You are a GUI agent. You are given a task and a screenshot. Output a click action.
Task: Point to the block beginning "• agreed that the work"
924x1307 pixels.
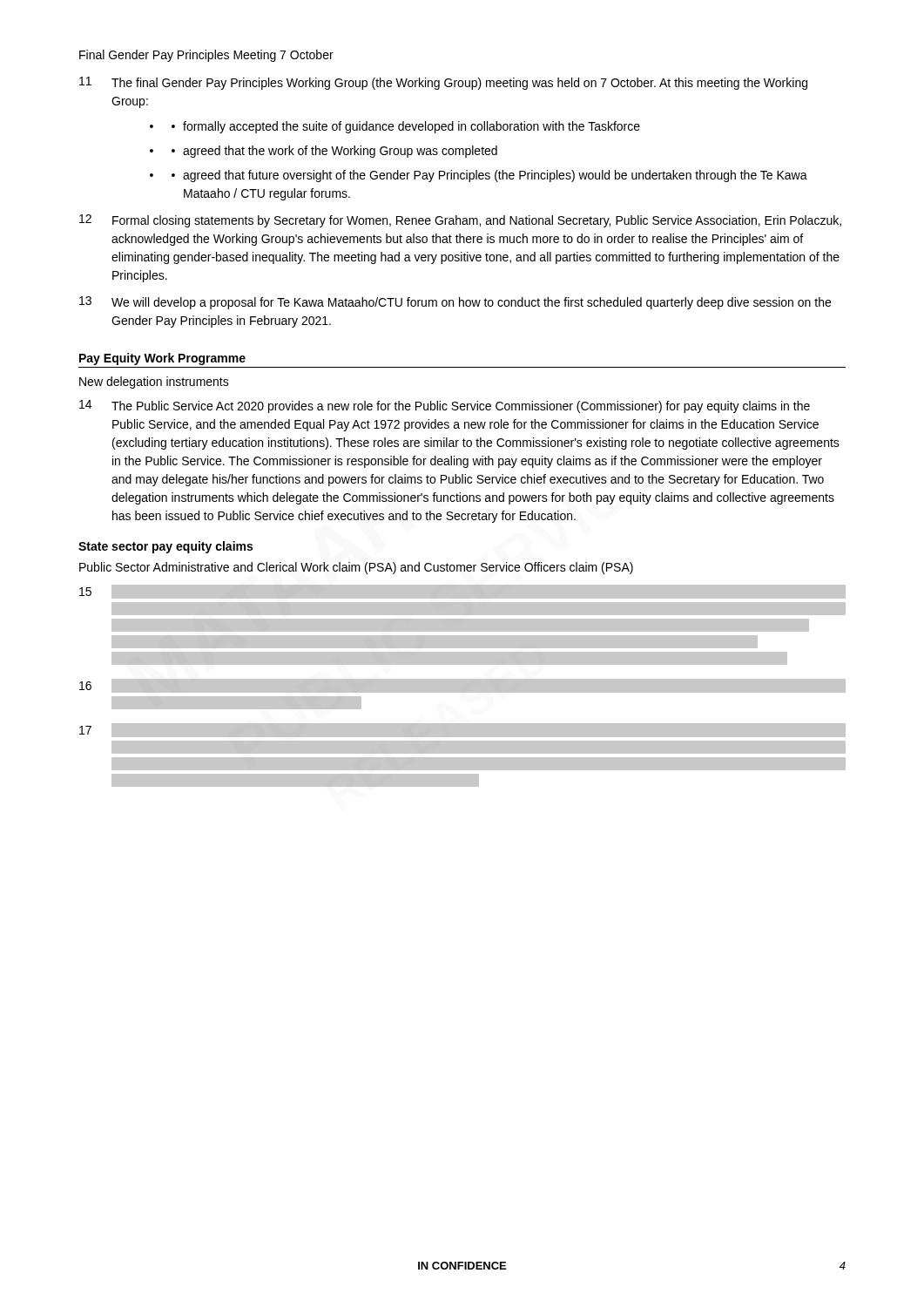click(x=331, y=151)
